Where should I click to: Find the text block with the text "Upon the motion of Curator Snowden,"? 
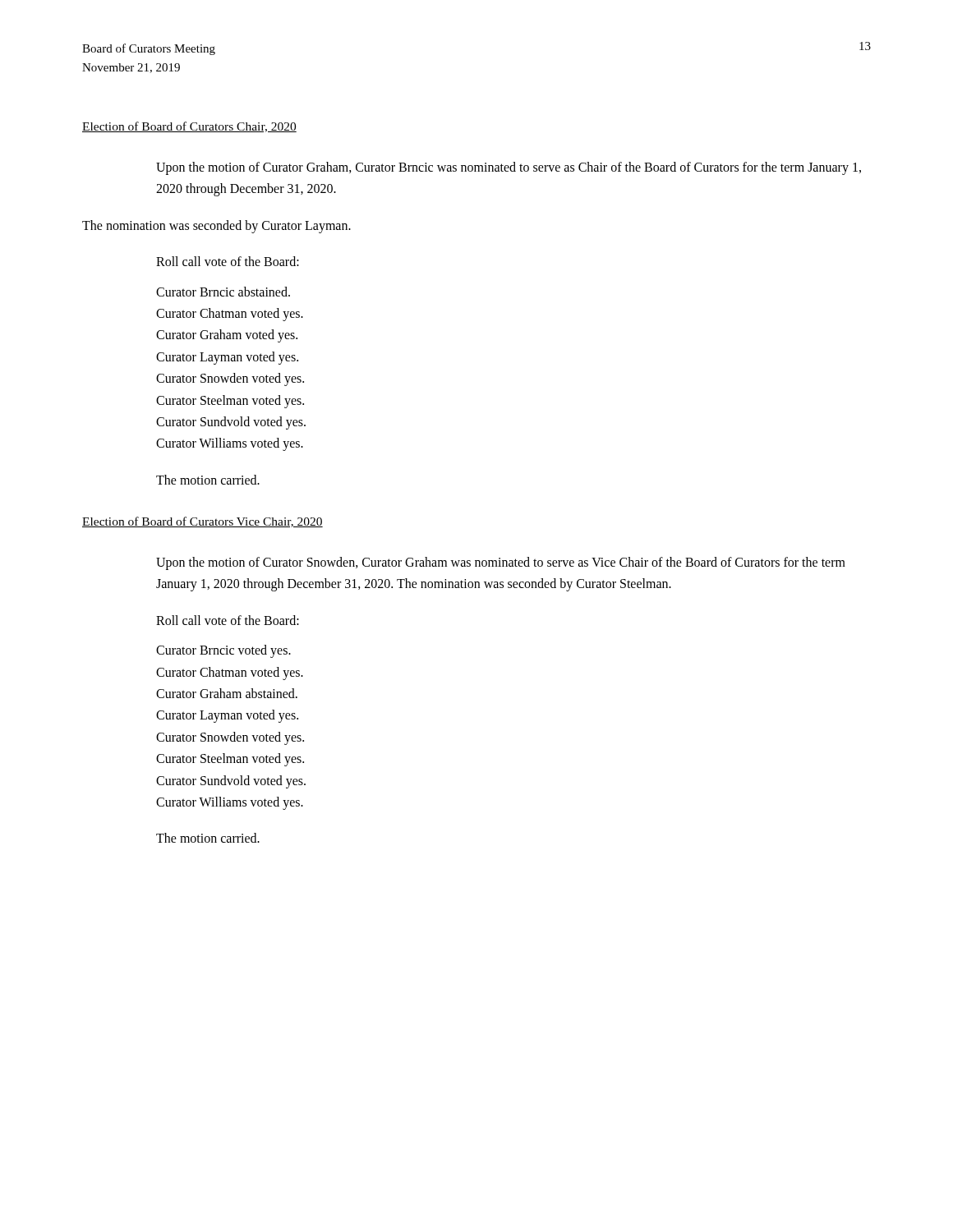point(501,573)
